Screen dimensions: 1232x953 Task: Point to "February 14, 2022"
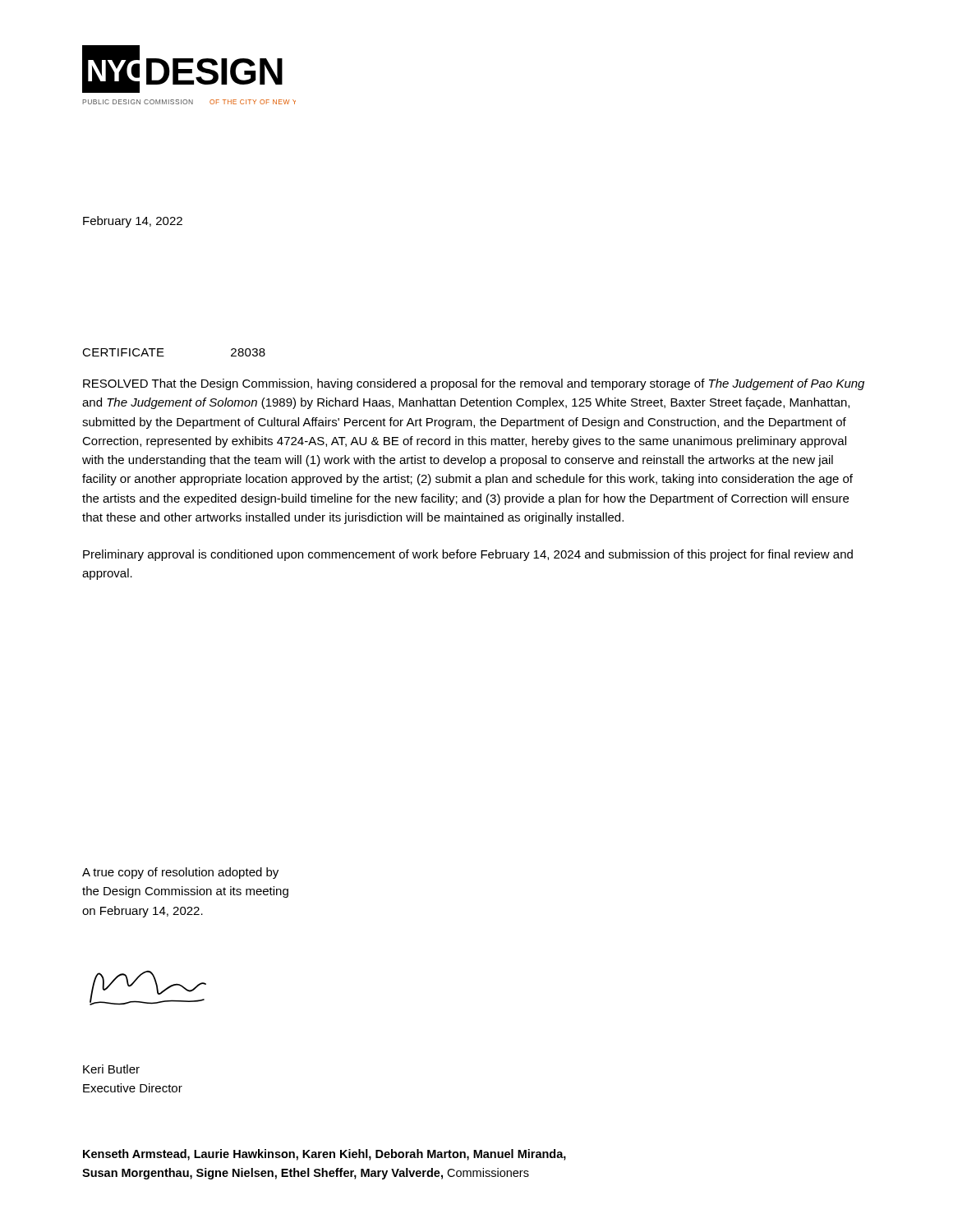coord(133,221)
